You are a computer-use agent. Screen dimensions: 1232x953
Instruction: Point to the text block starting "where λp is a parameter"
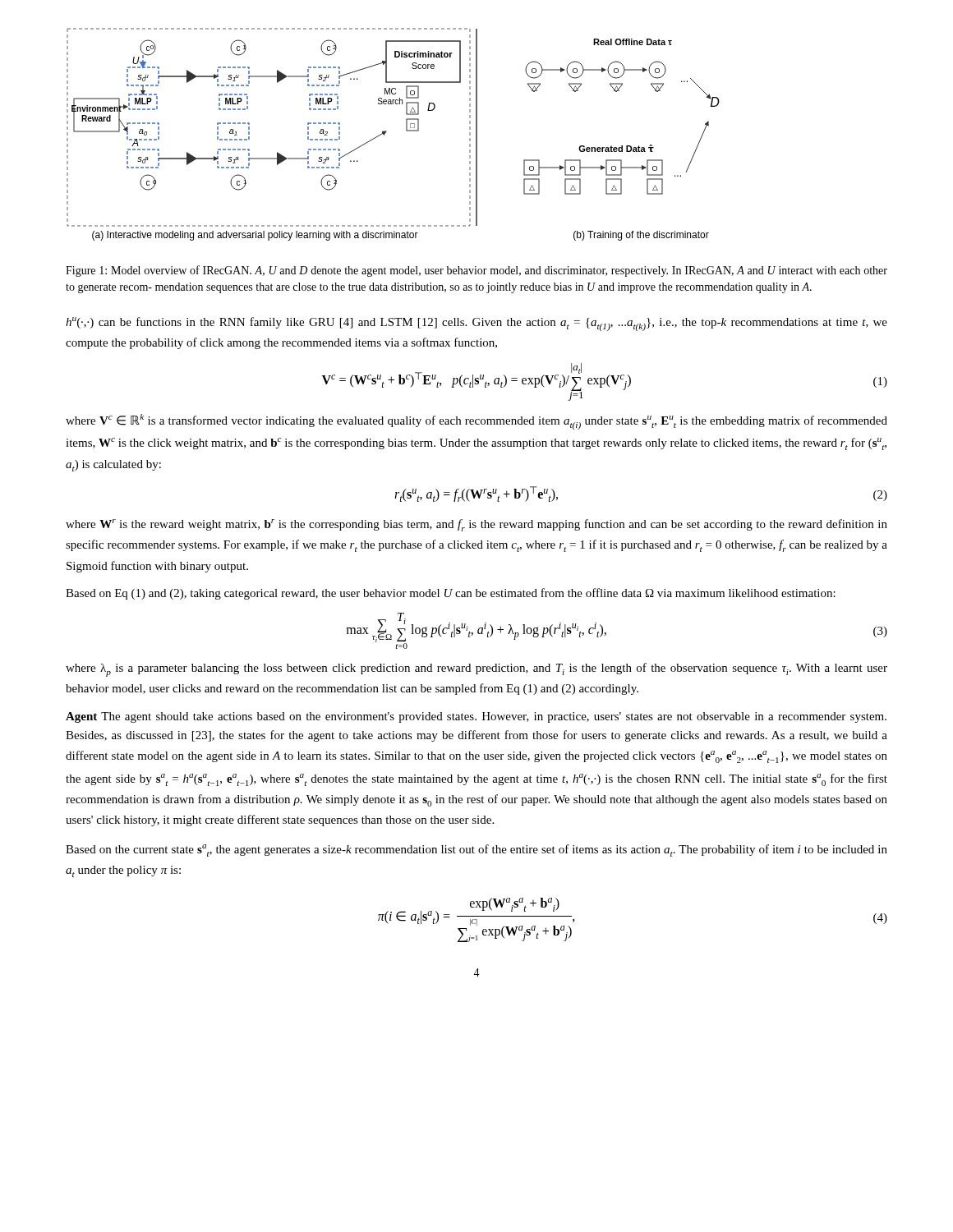(476, 678)
